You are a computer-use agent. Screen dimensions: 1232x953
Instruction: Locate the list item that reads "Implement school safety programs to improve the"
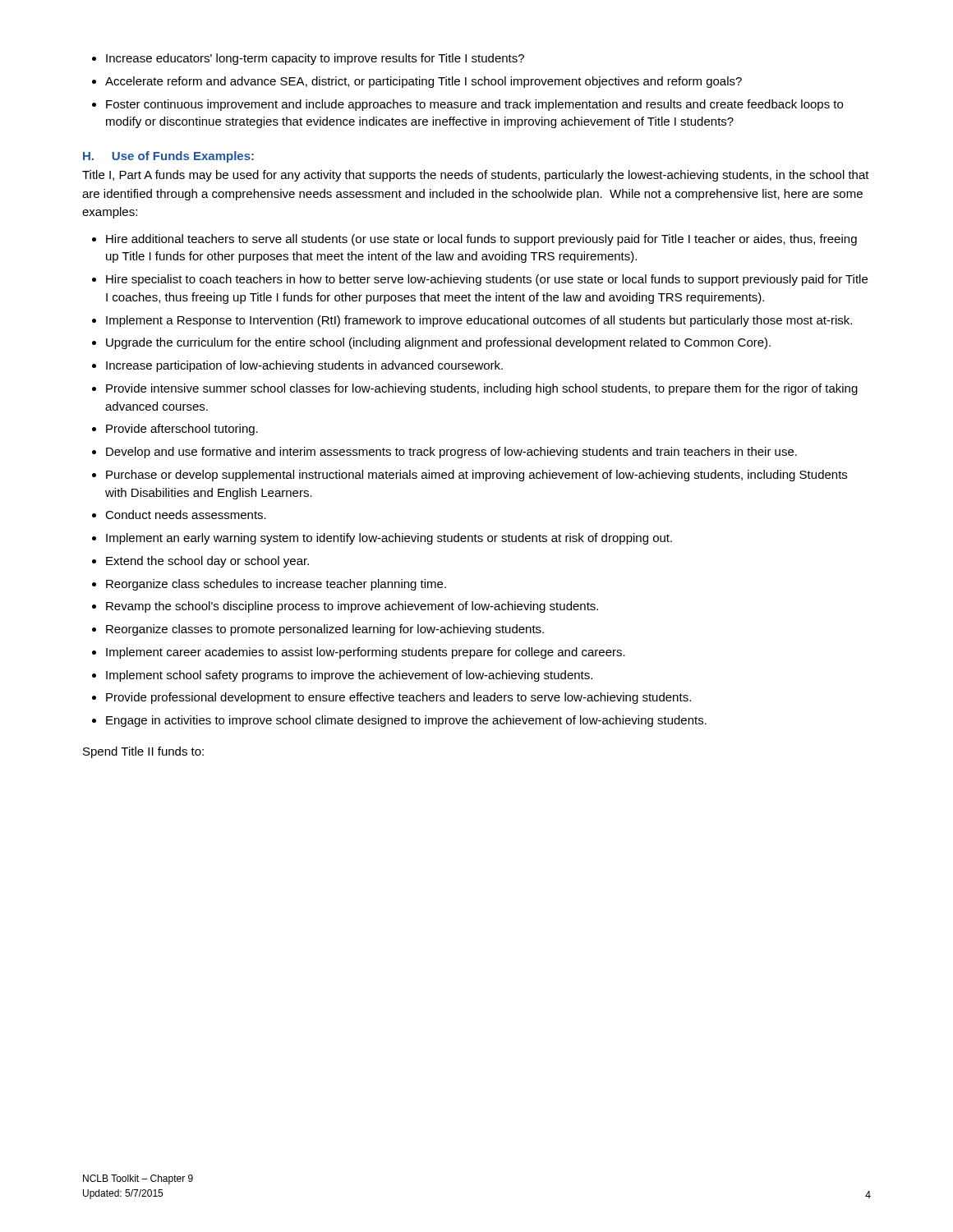pos(488,675)
